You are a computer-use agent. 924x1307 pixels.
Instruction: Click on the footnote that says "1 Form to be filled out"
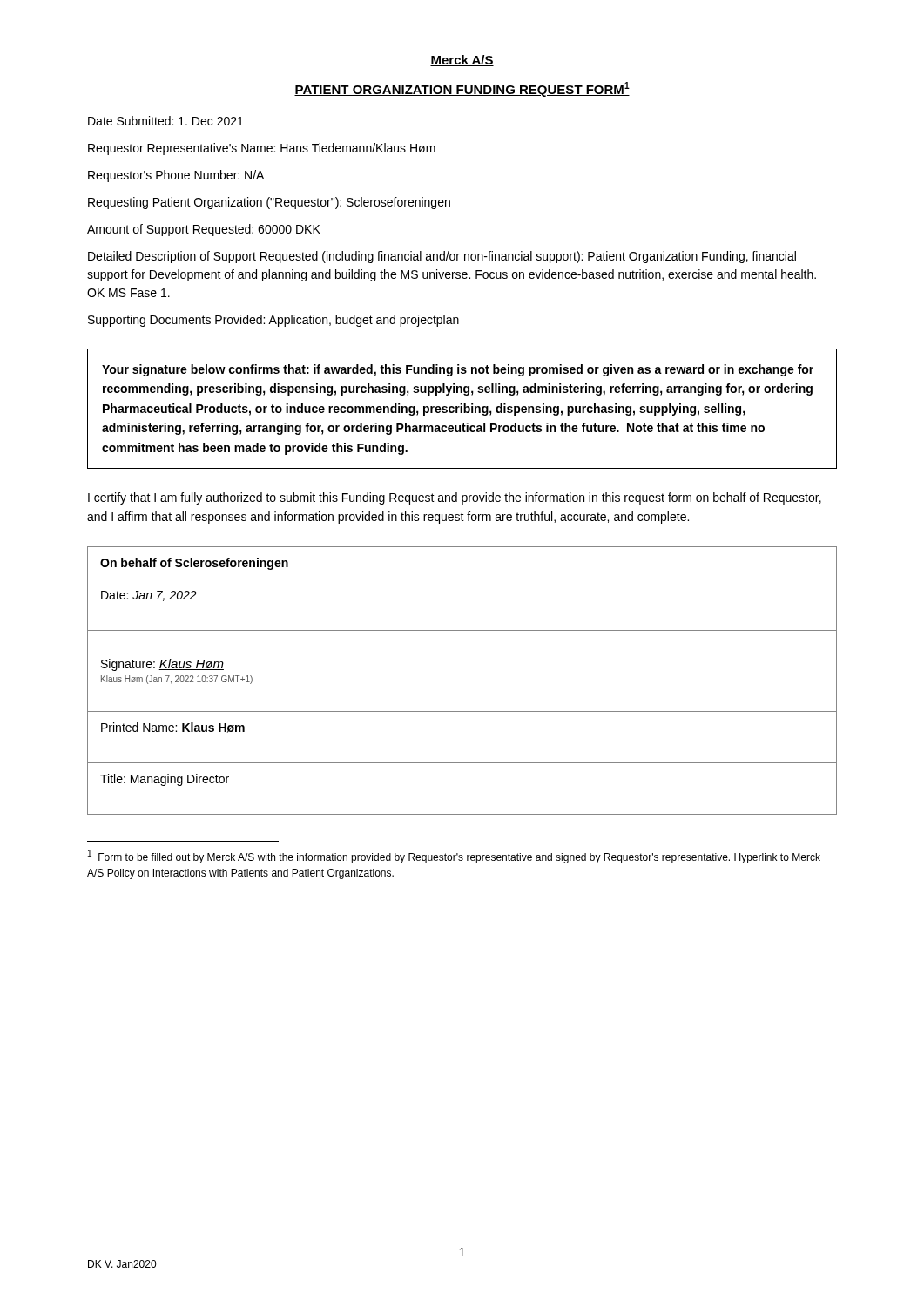click(454, 864)
